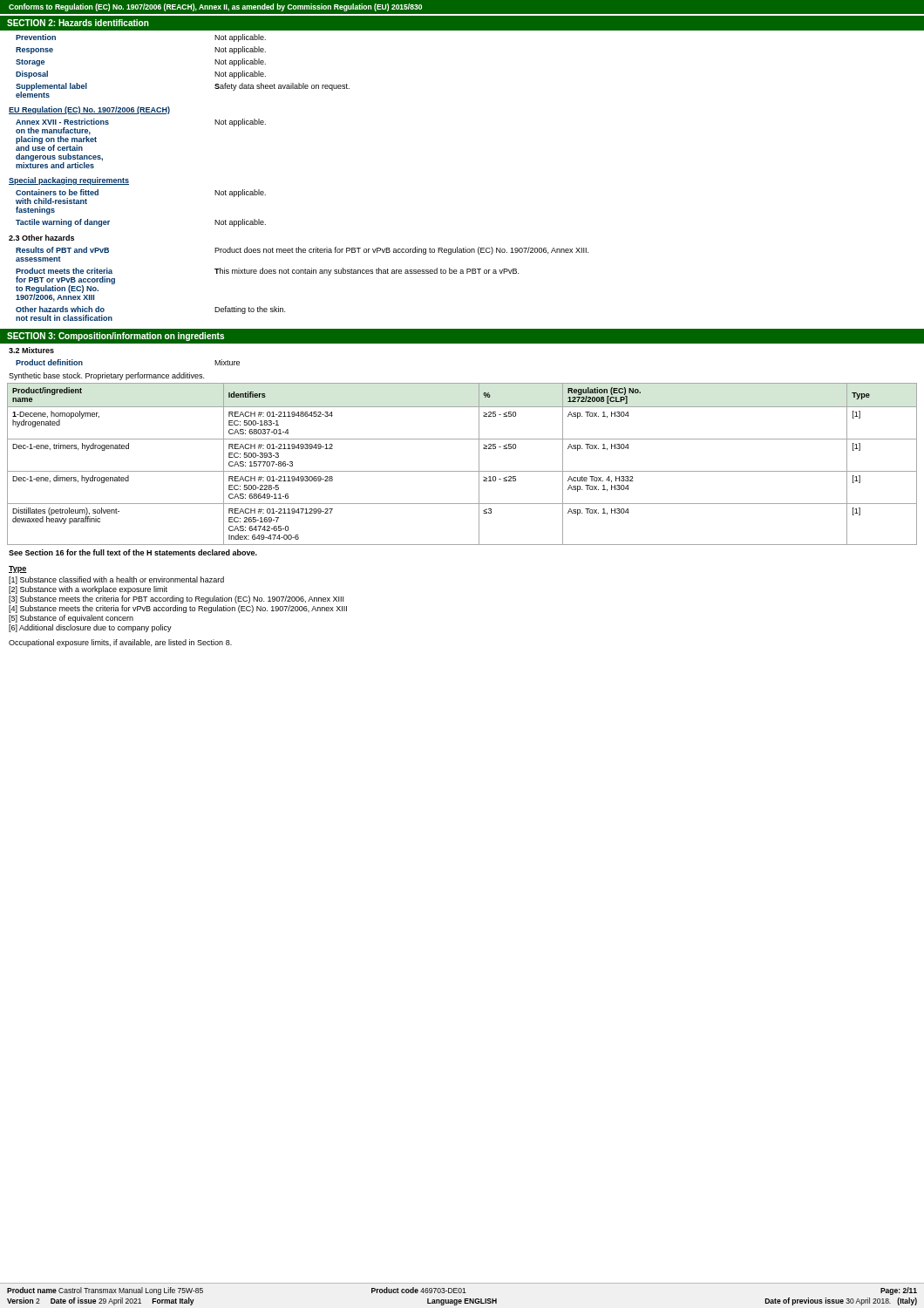Select the text block starting "[1] Substance classified with a health or environmental"

click(116, 580)
